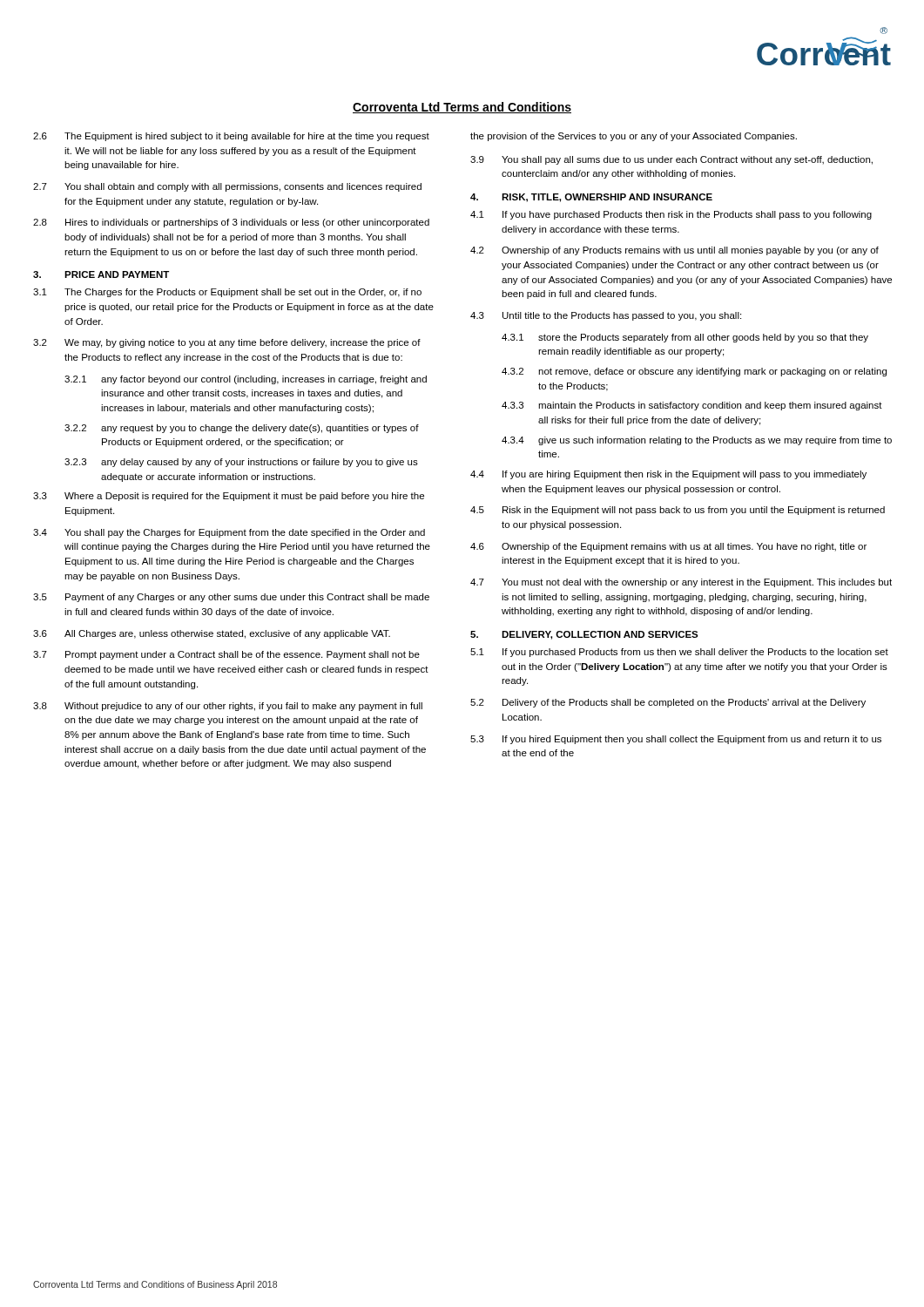
Task: Point to the block starting "2.8 Hires to individuals or partnerships of 3"
Action: (233, 237)
